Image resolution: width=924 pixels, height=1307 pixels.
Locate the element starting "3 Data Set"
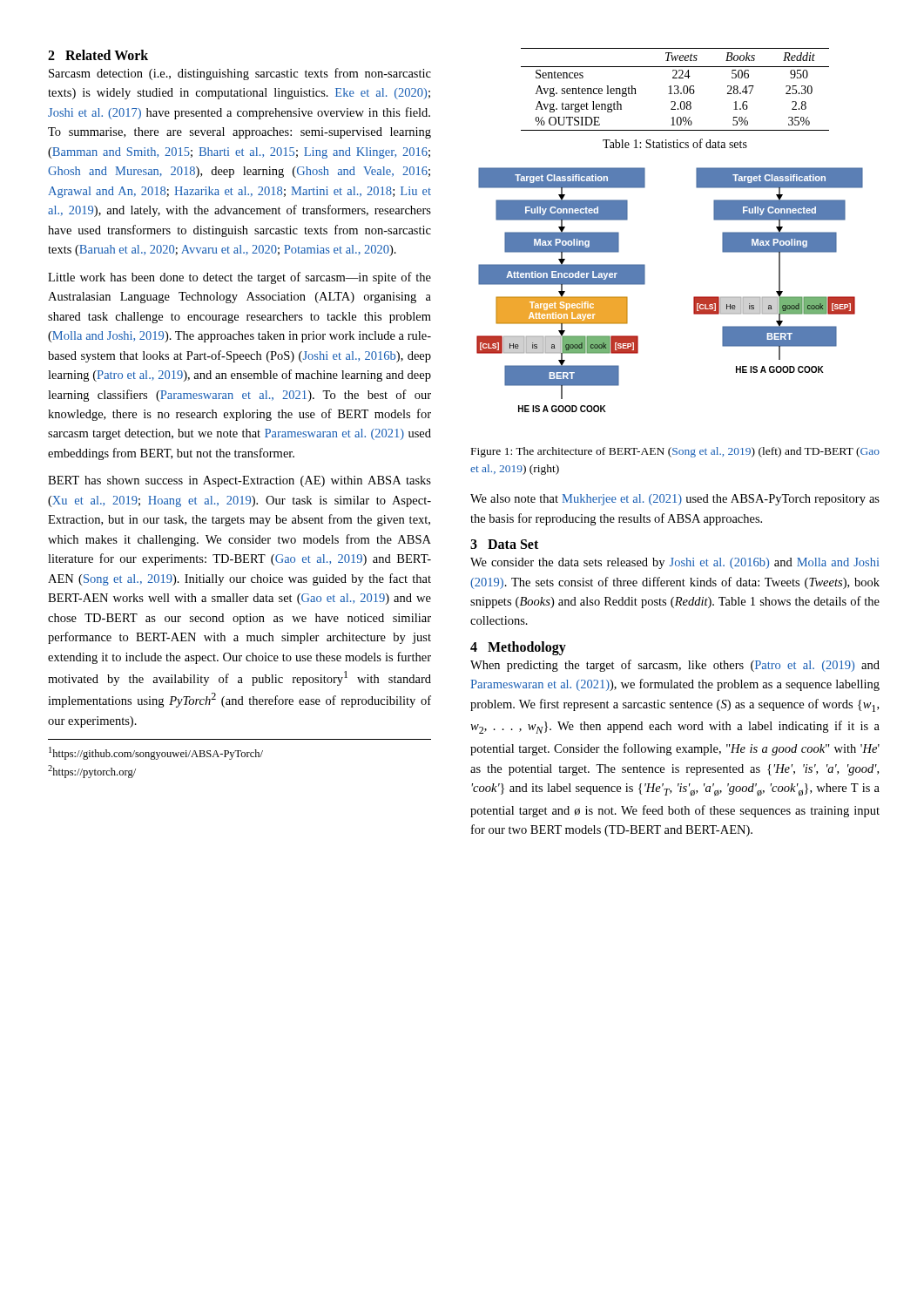coord(504,544)
